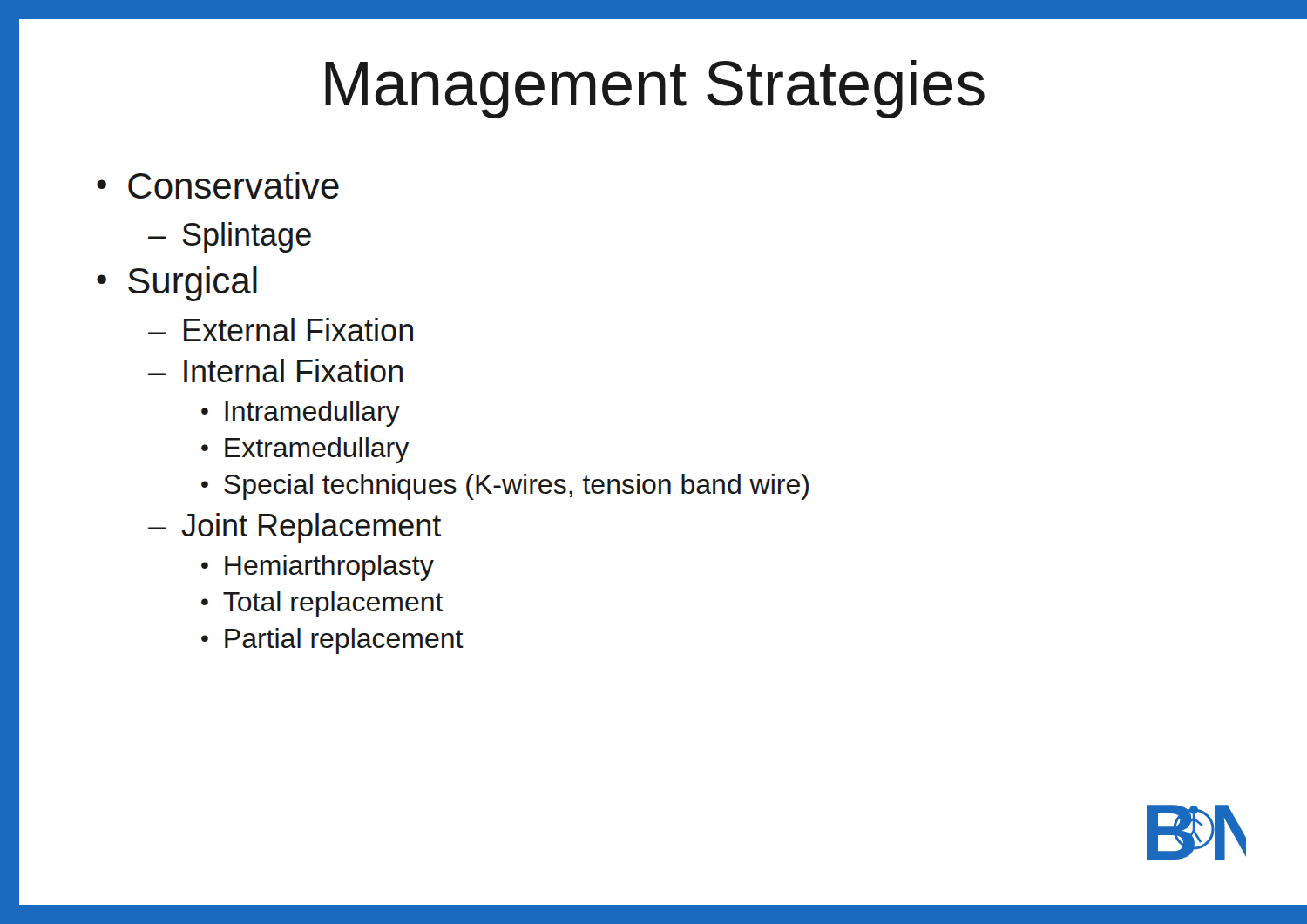Locate the passage starting "• Surgical"
Image resolution: width=1307 pixels, height=924 pixels.
(177, 282)
